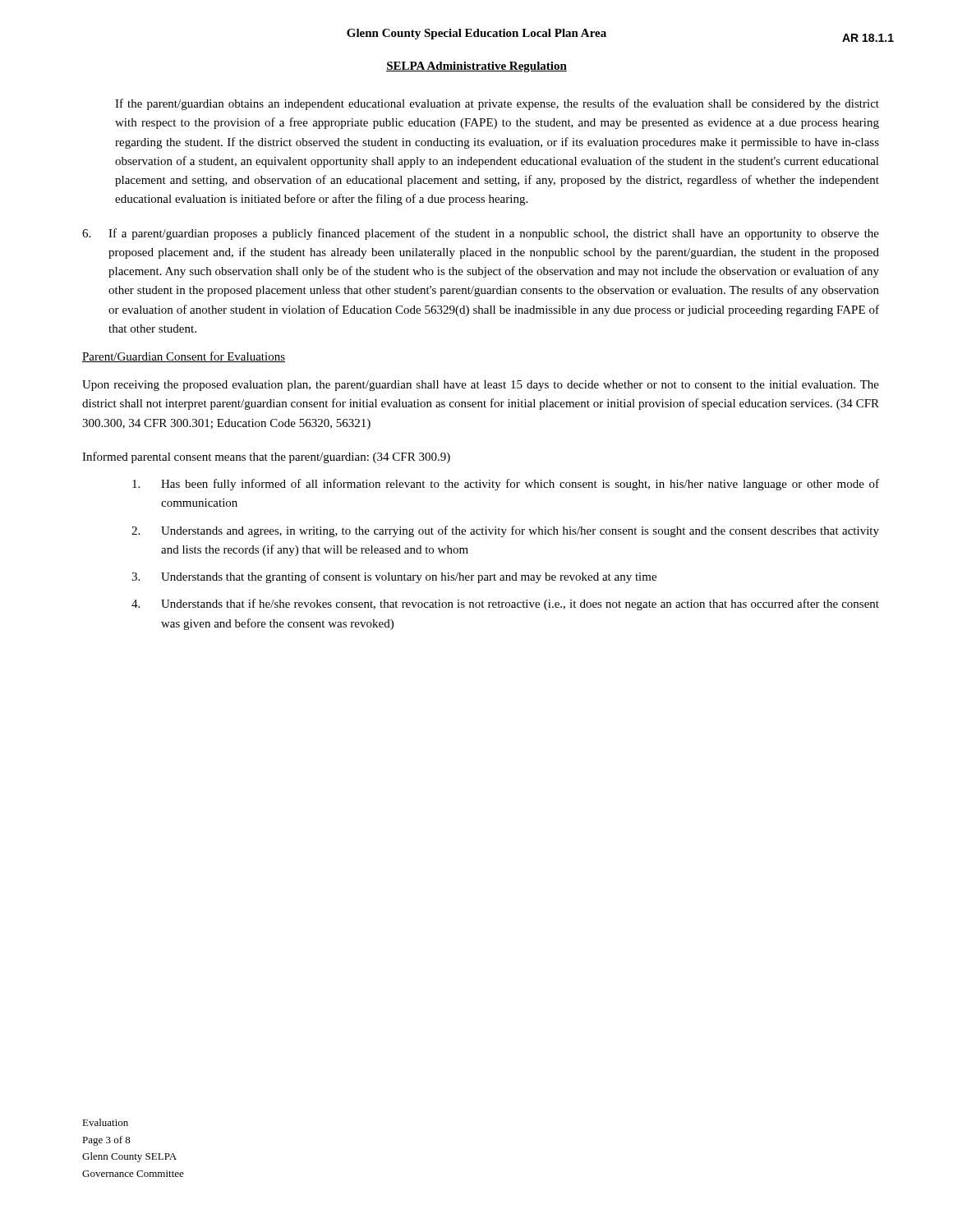Click on the text block starting "6. If a parent/guardian proposes a"

(481, 281)
